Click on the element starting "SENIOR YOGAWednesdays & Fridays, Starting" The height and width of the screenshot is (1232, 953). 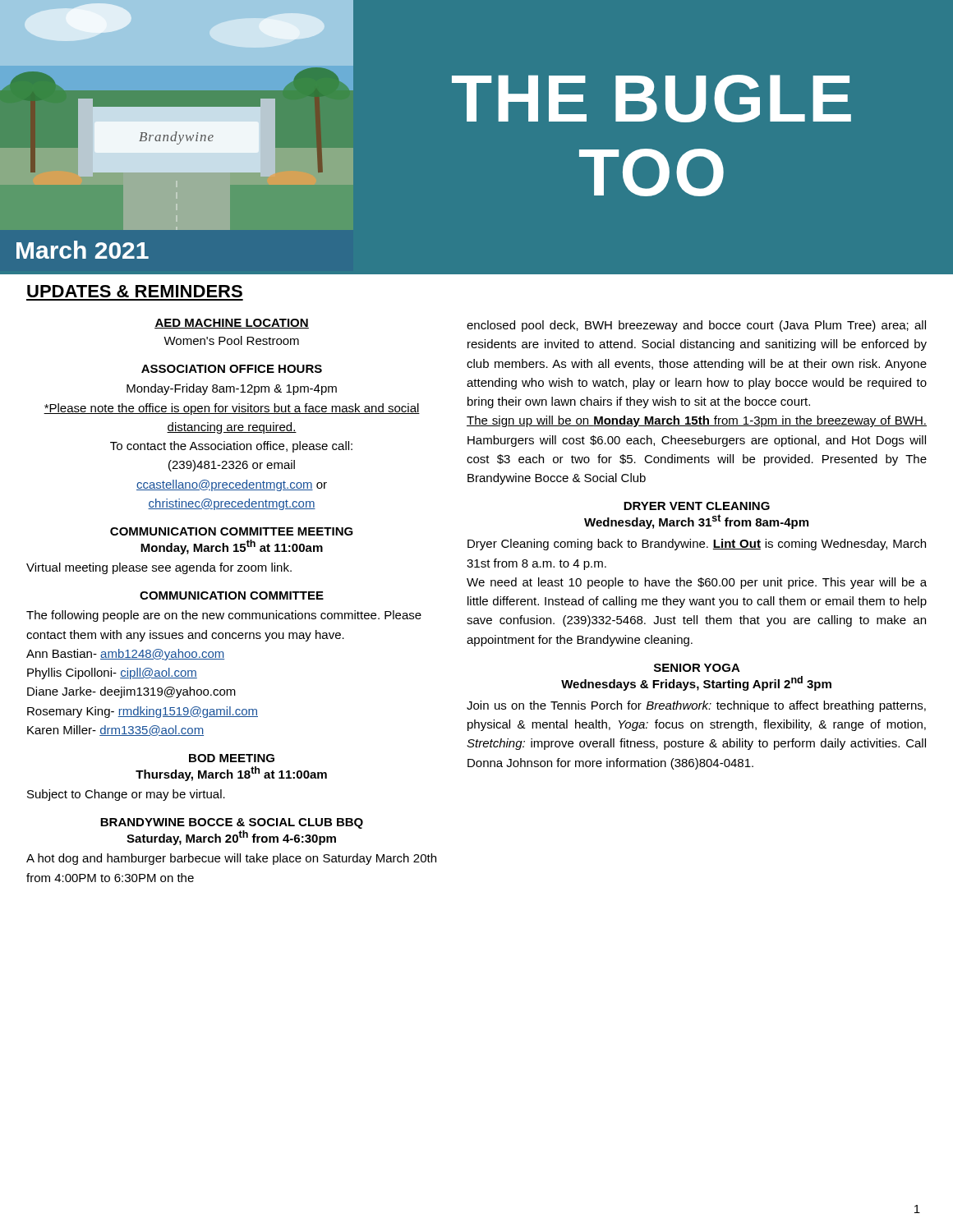697,675
